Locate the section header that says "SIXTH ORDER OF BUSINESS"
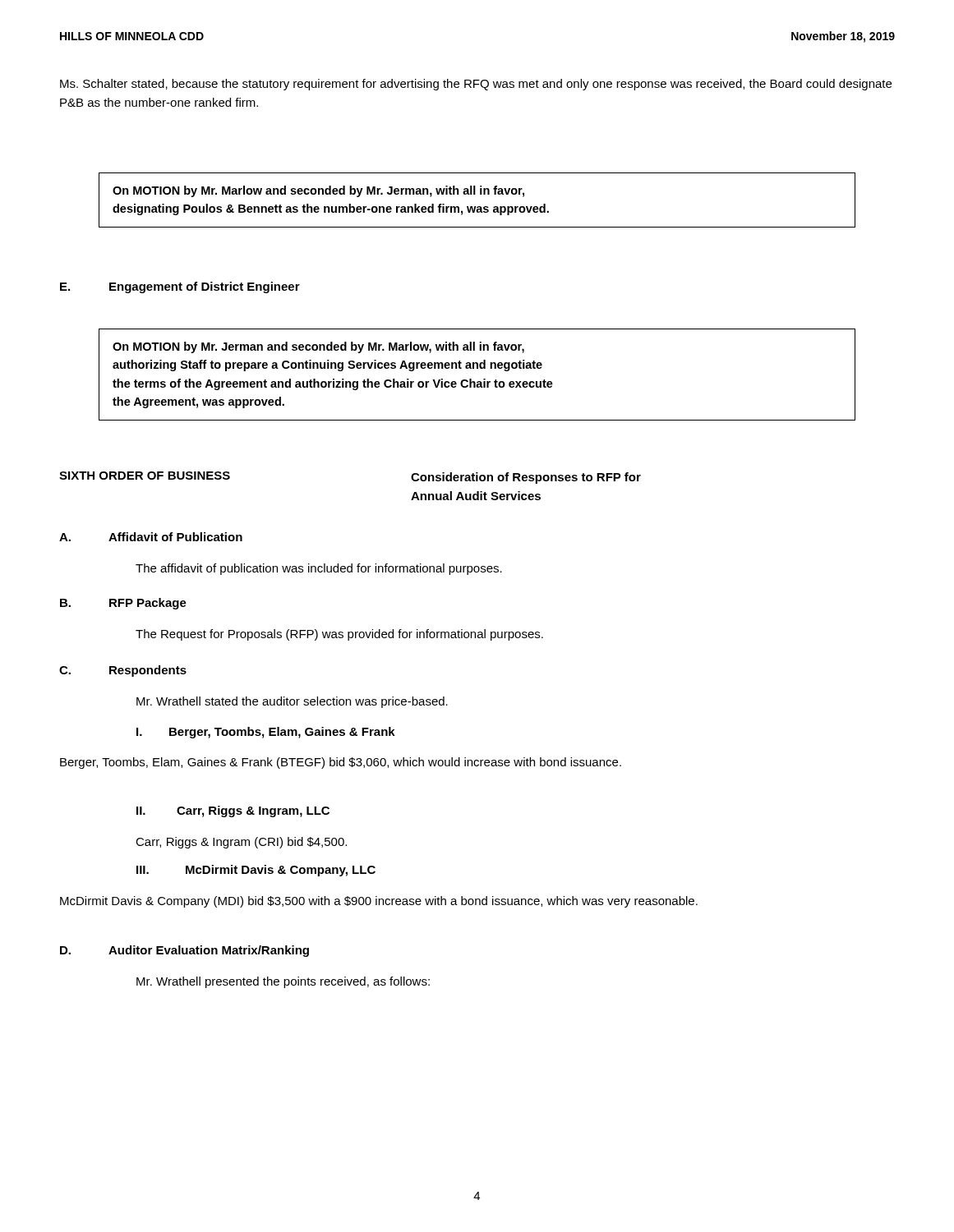954x1232 pixels. tap(145, 475)
